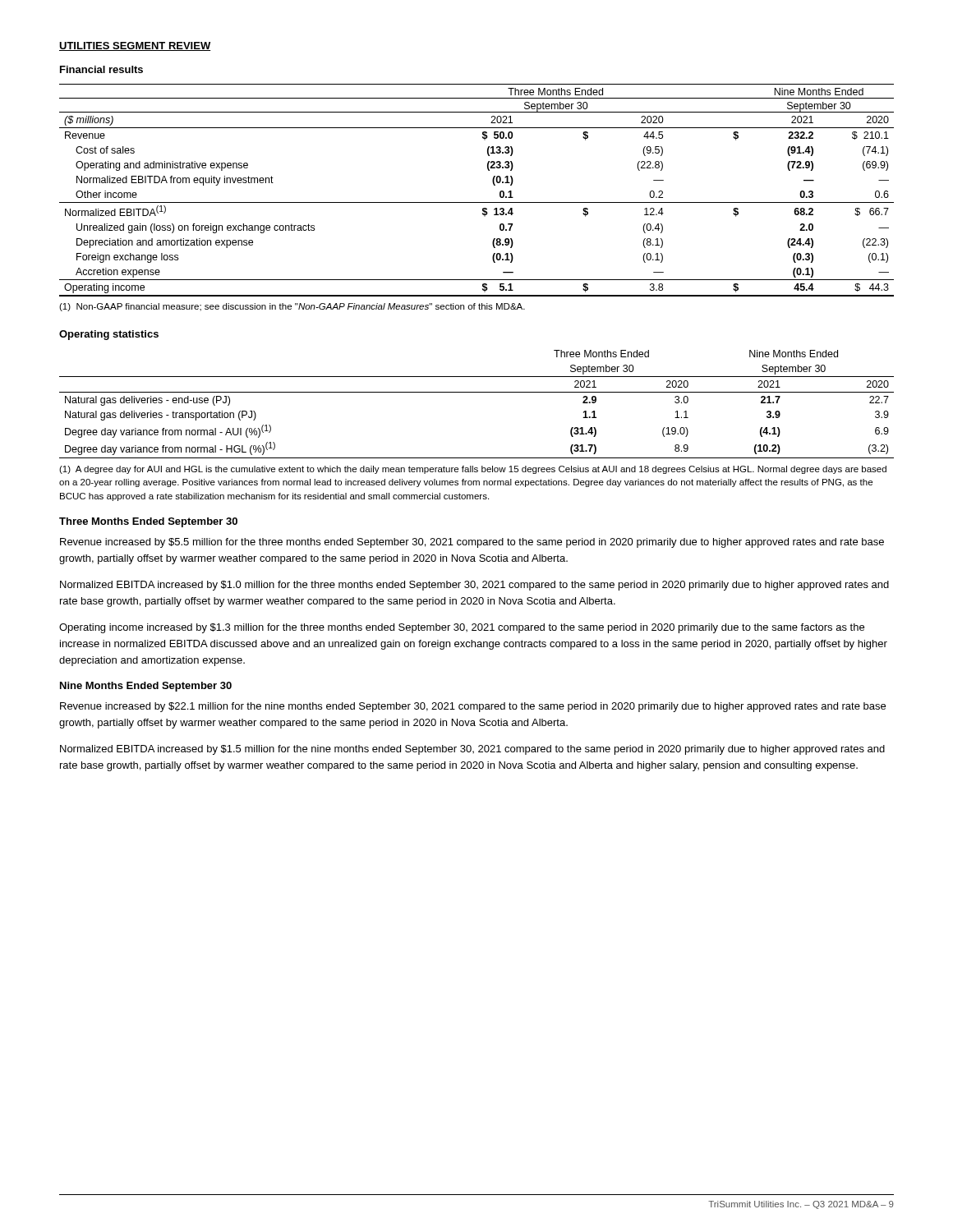Navigate to the block starting "Normalized EBITDA increased by $1.5"
The height and width of the screenshot is (1232, 953).
coord(472,757)
